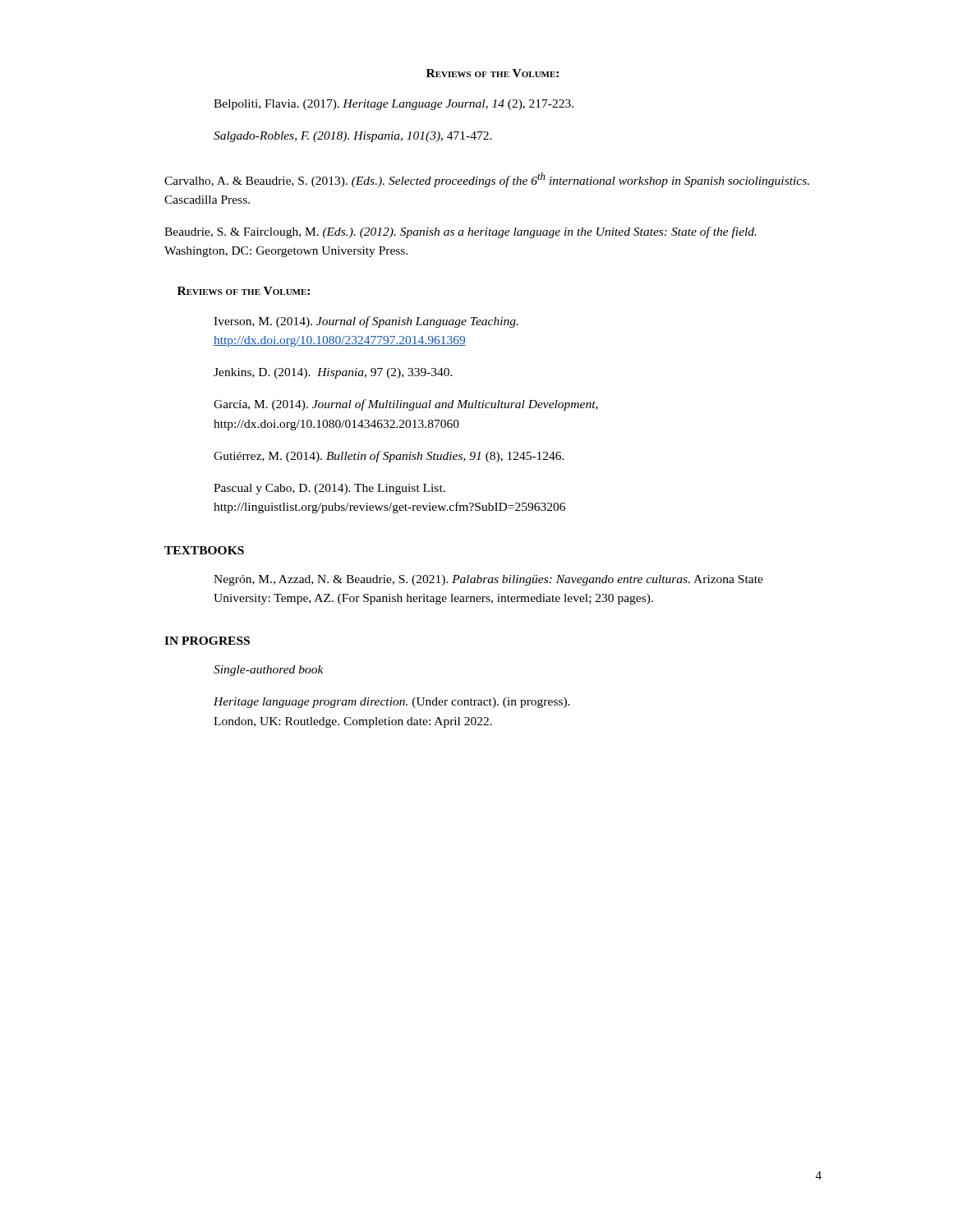Point to the block starting "IN PROGRESS"
Image resolution: width=953 pixels, height=1232 pixels.
click(x=207, y=640)
